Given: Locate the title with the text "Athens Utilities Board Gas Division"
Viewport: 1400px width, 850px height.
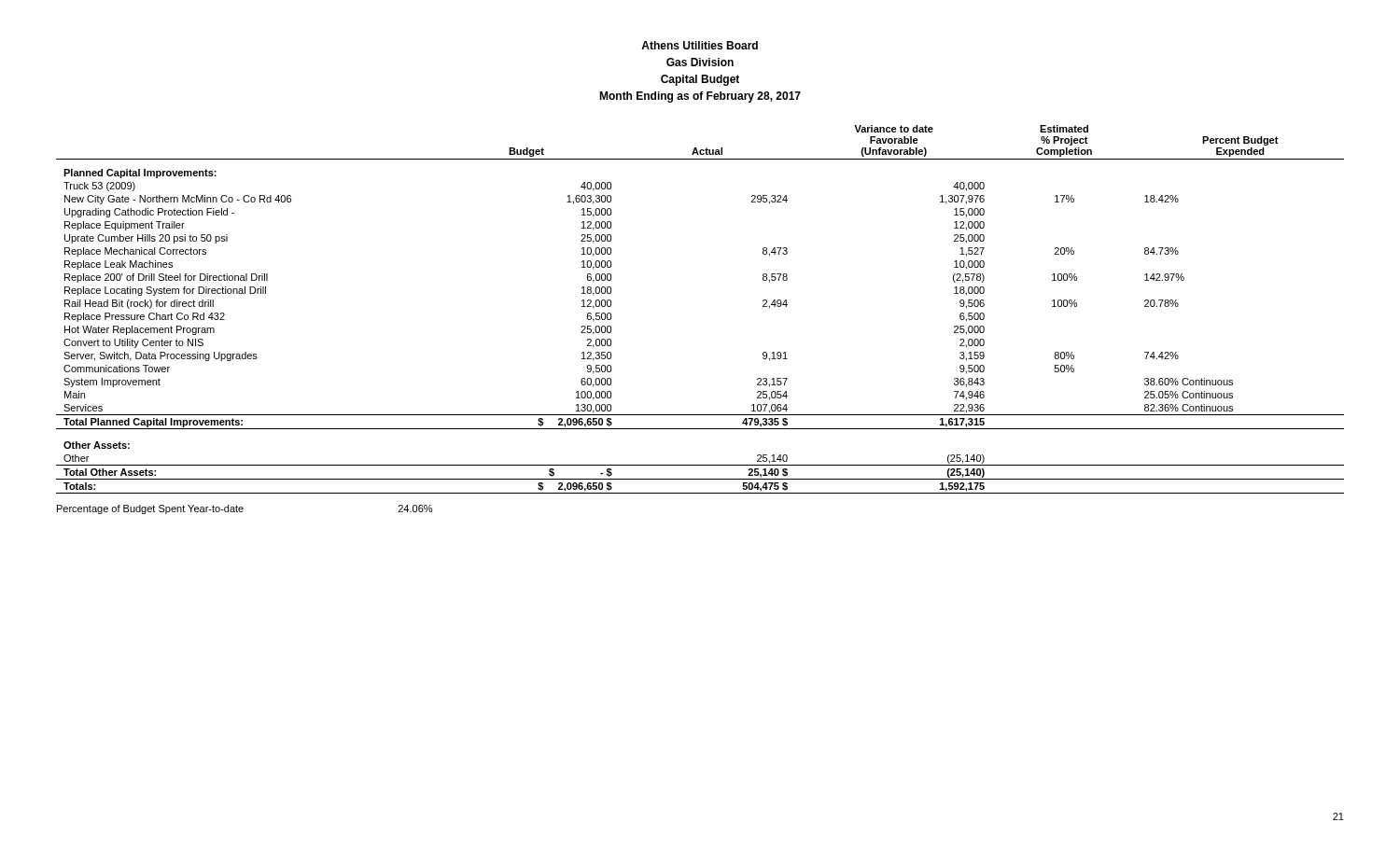Looking at the screenshot, I should tap(700, 71).
